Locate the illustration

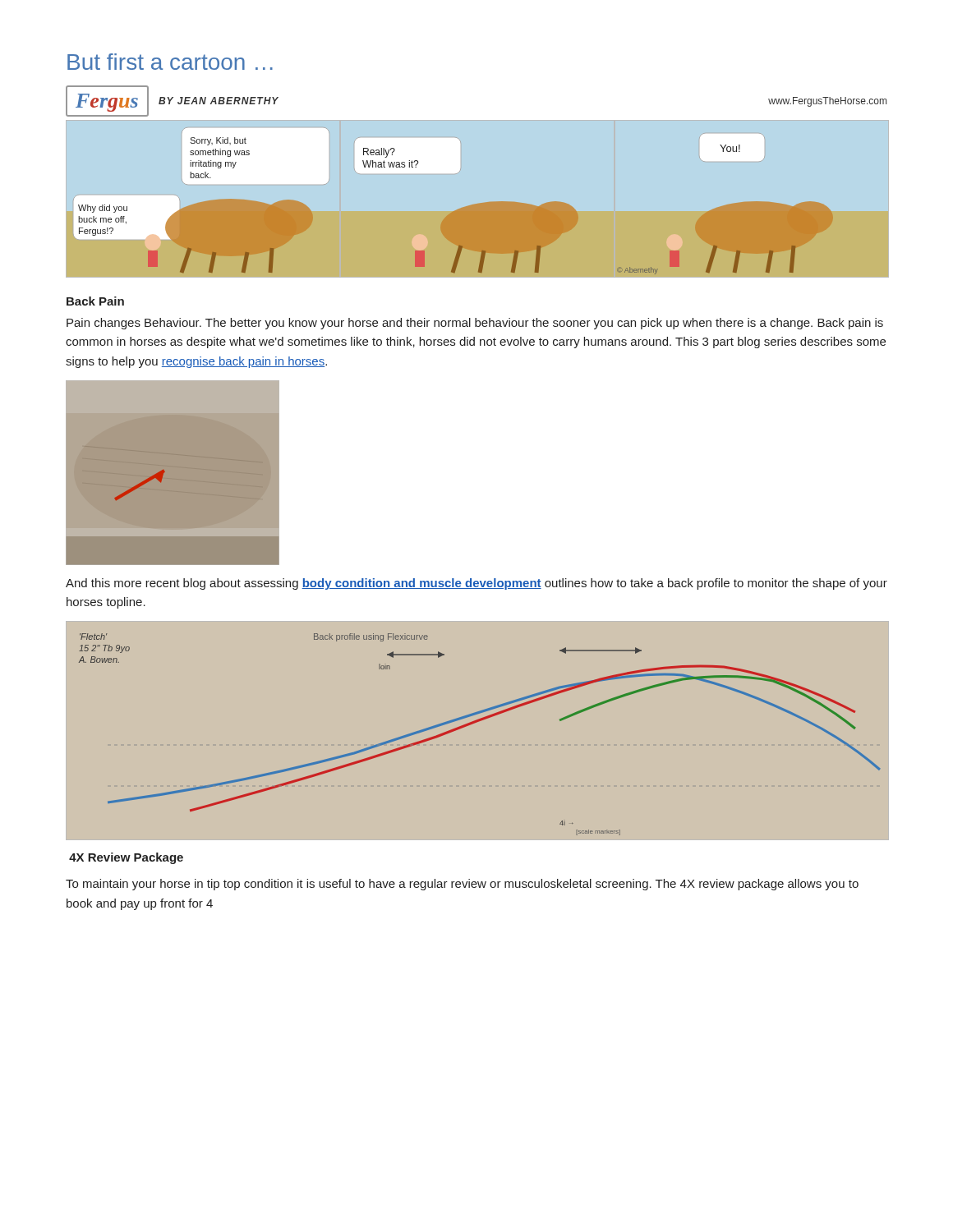(x=476, y=181)
